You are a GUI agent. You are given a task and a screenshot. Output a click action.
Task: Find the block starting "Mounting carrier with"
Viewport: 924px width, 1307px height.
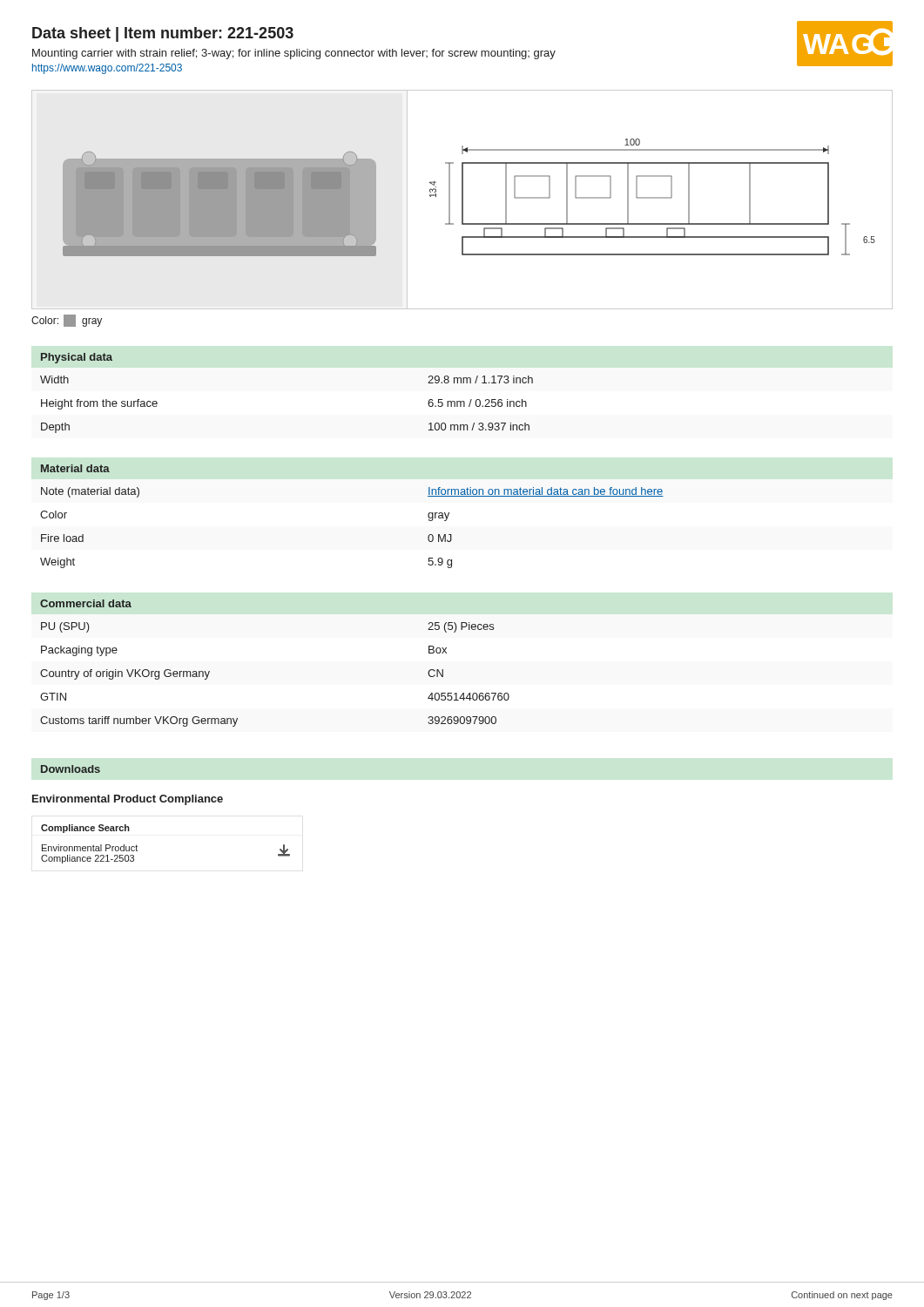point(293,53)
